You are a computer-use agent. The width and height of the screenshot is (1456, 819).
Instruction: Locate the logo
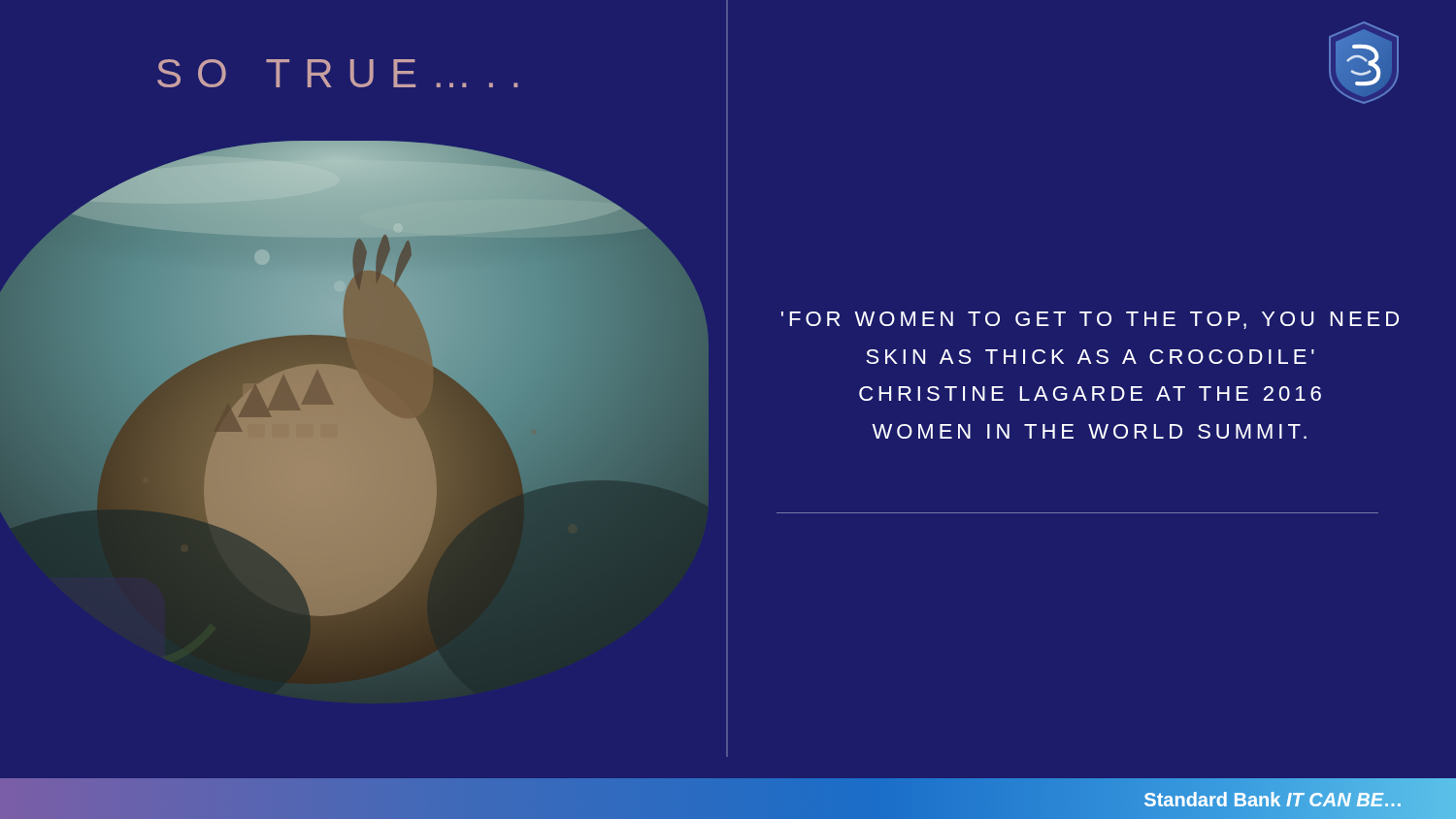pyautogui.click(x=1364, y=61)
